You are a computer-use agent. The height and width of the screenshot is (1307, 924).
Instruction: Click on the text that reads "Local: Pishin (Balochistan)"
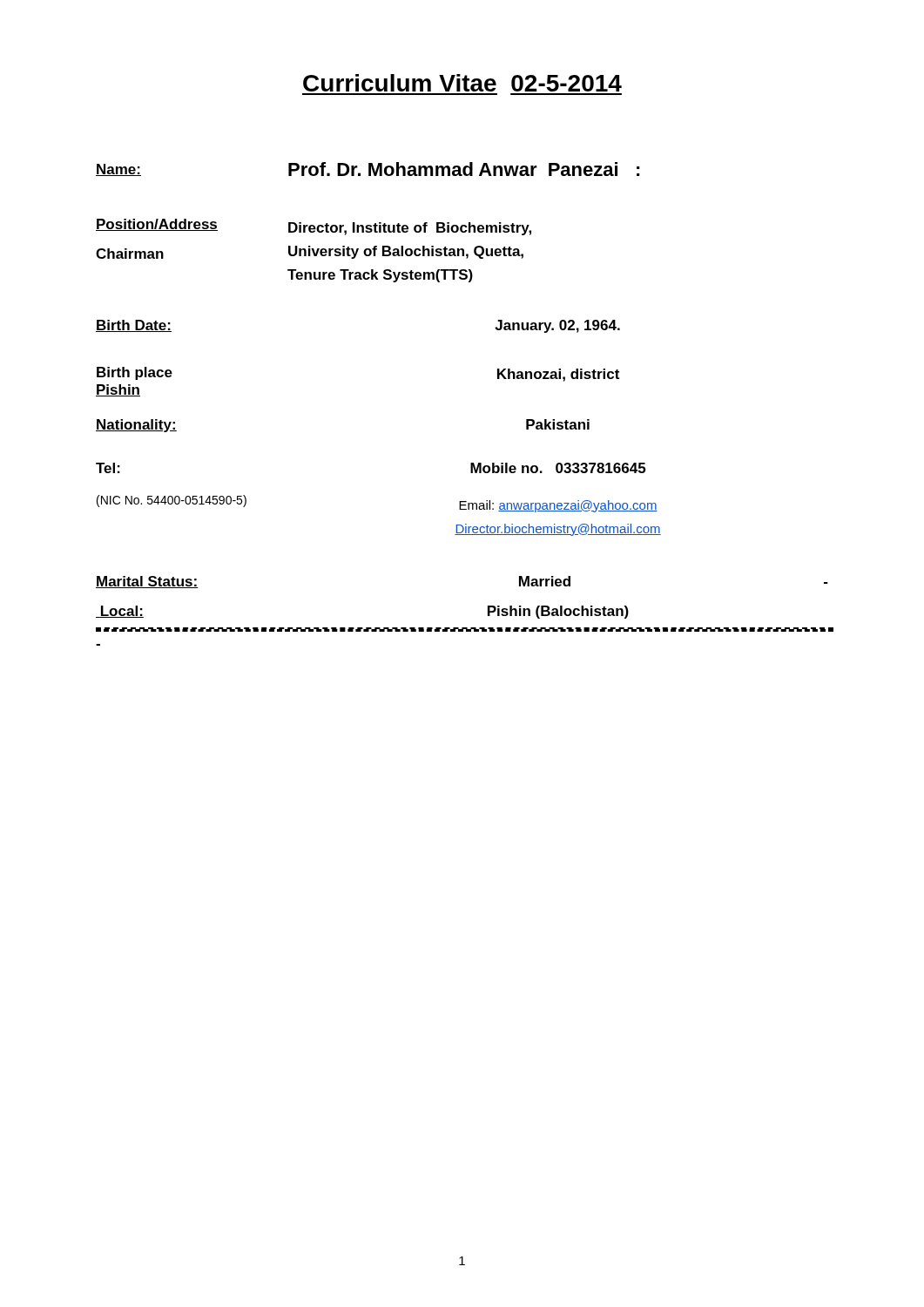tap(120, 612)
